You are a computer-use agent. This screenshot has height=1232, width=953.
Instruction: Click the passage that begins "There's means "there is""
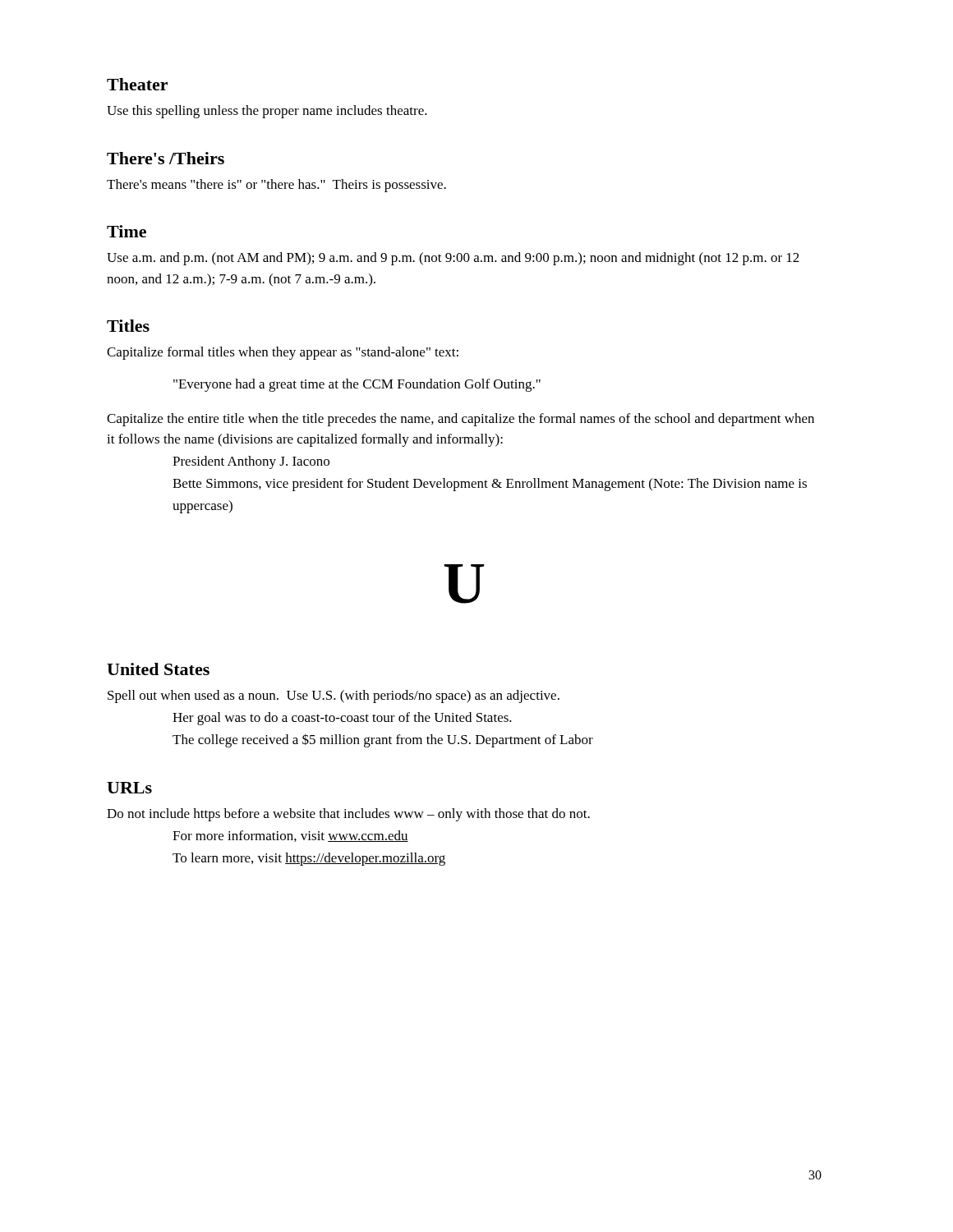point(277,184)
